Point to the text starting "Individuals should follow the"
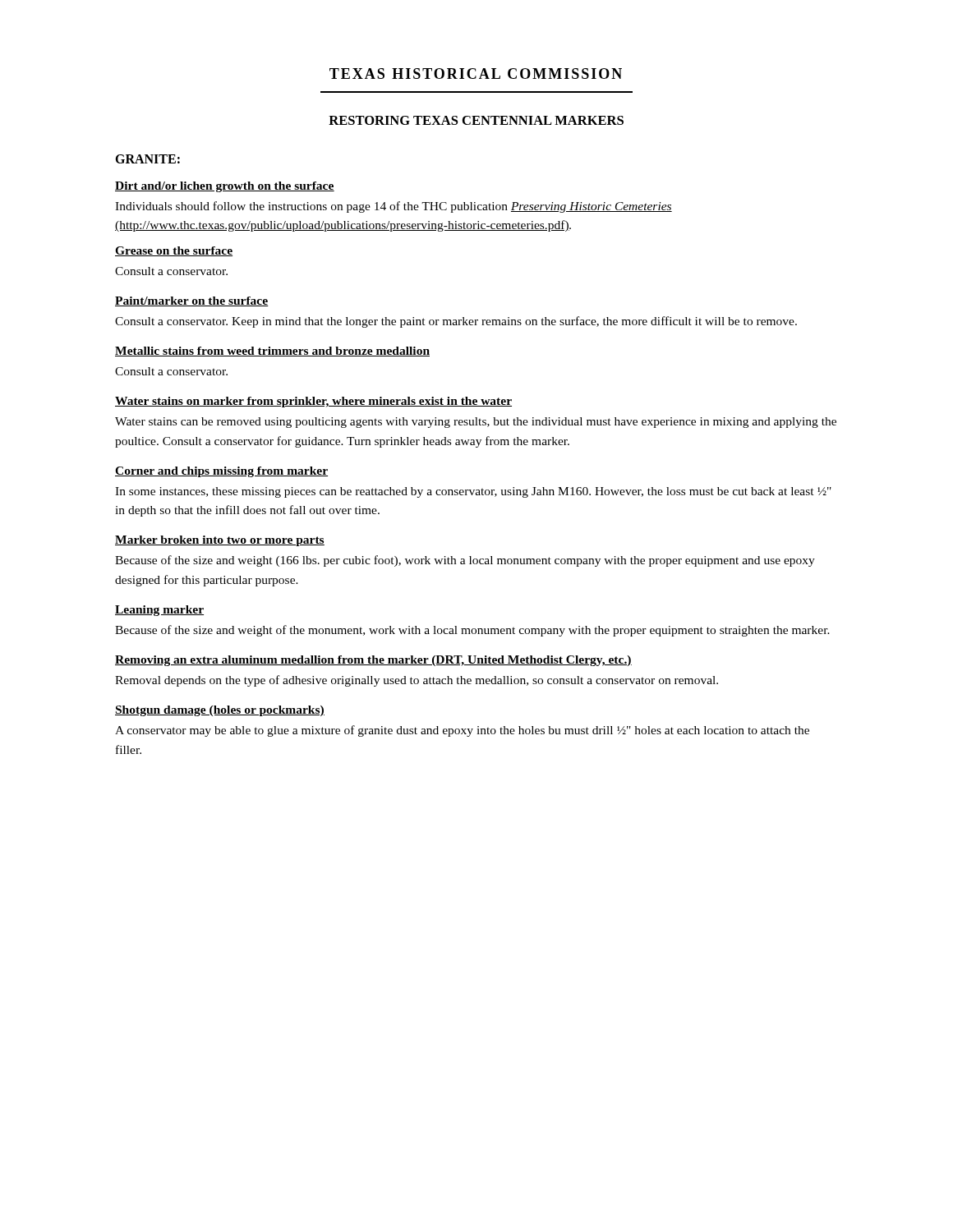 [393, 215]
